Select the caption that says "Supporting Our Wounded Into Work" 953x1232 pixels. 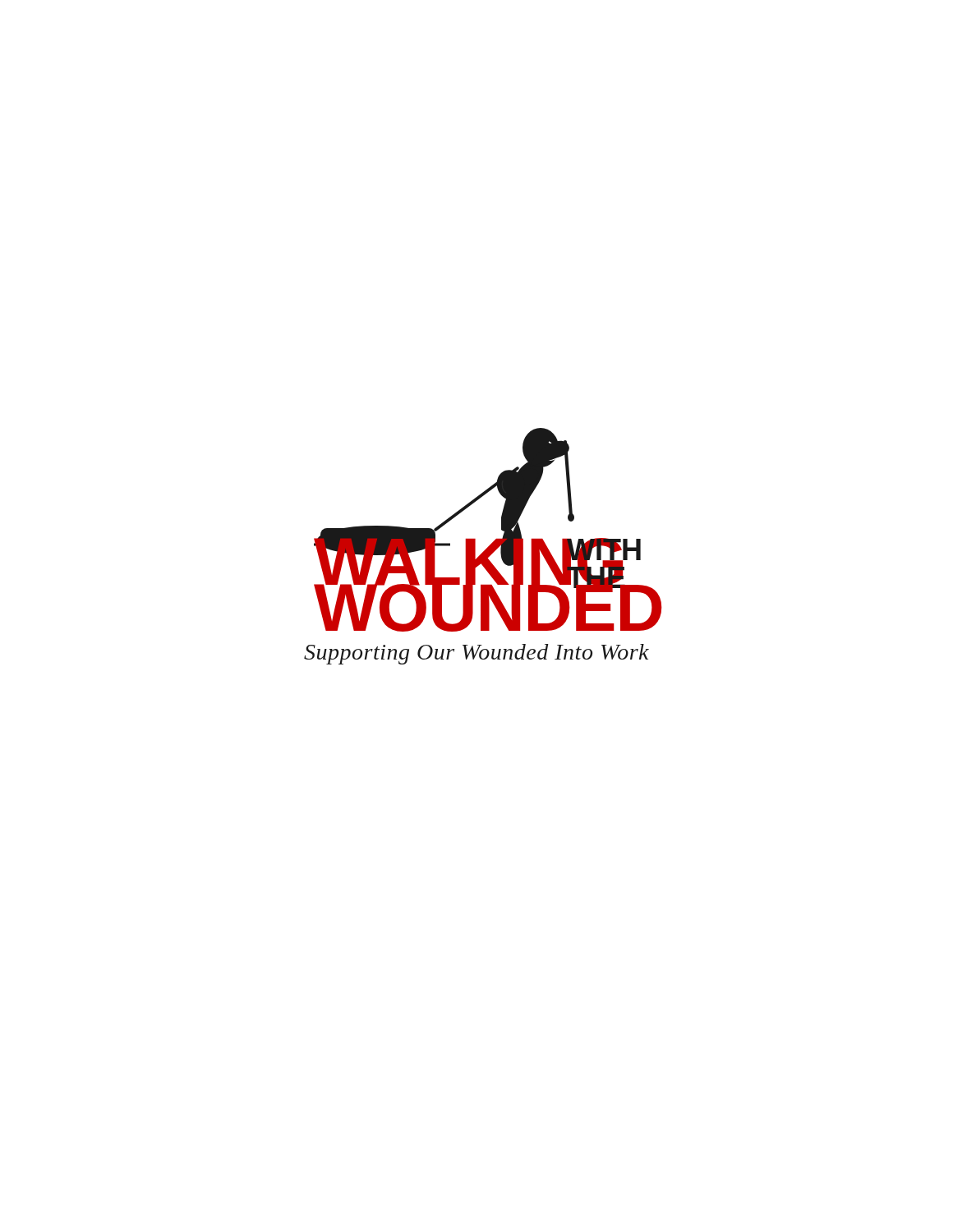click(x=476, y=652)
